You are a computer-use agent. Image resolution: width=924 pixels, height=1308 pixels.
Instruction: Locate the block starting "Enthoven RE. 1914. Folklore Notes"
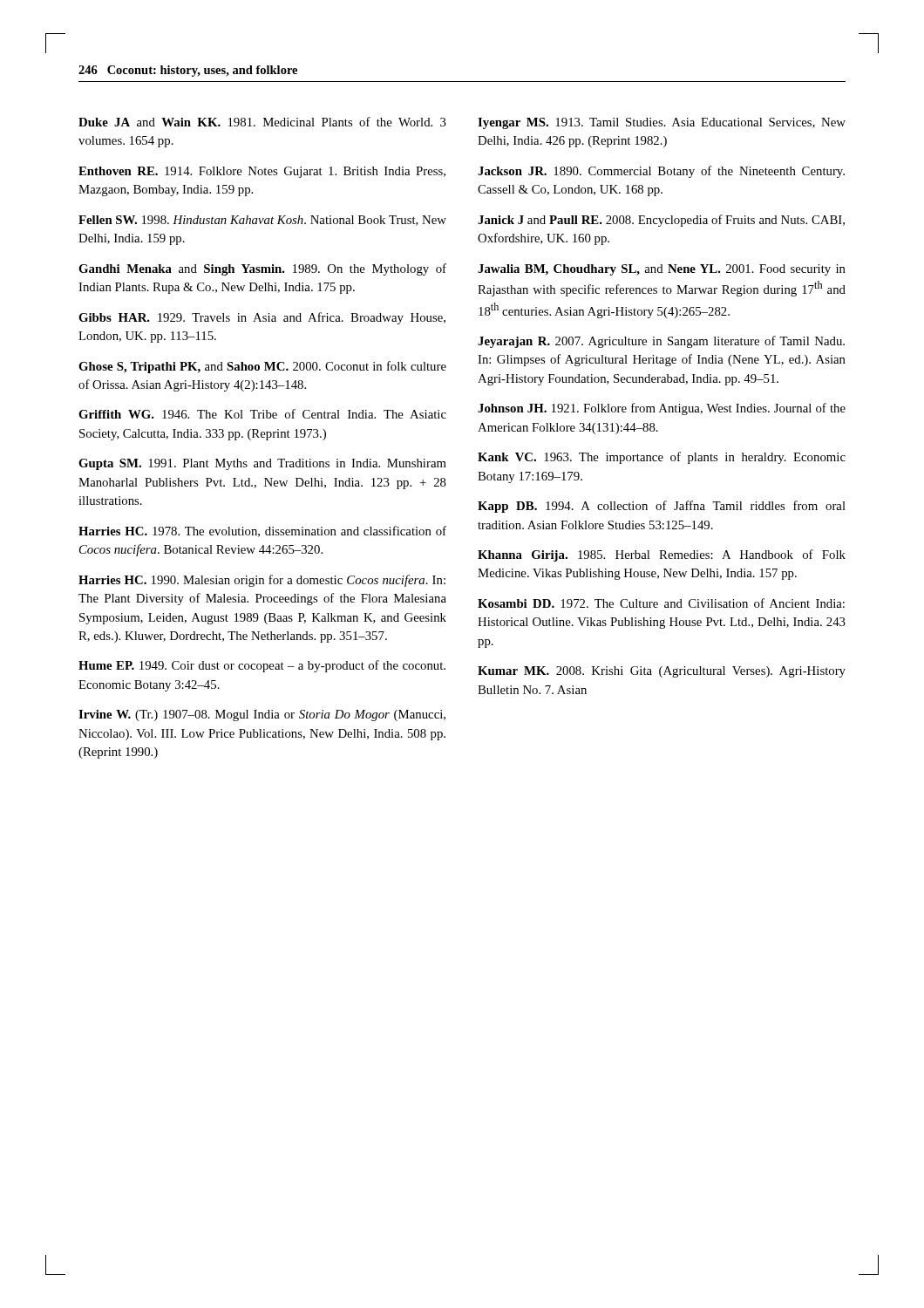point(262,180)
